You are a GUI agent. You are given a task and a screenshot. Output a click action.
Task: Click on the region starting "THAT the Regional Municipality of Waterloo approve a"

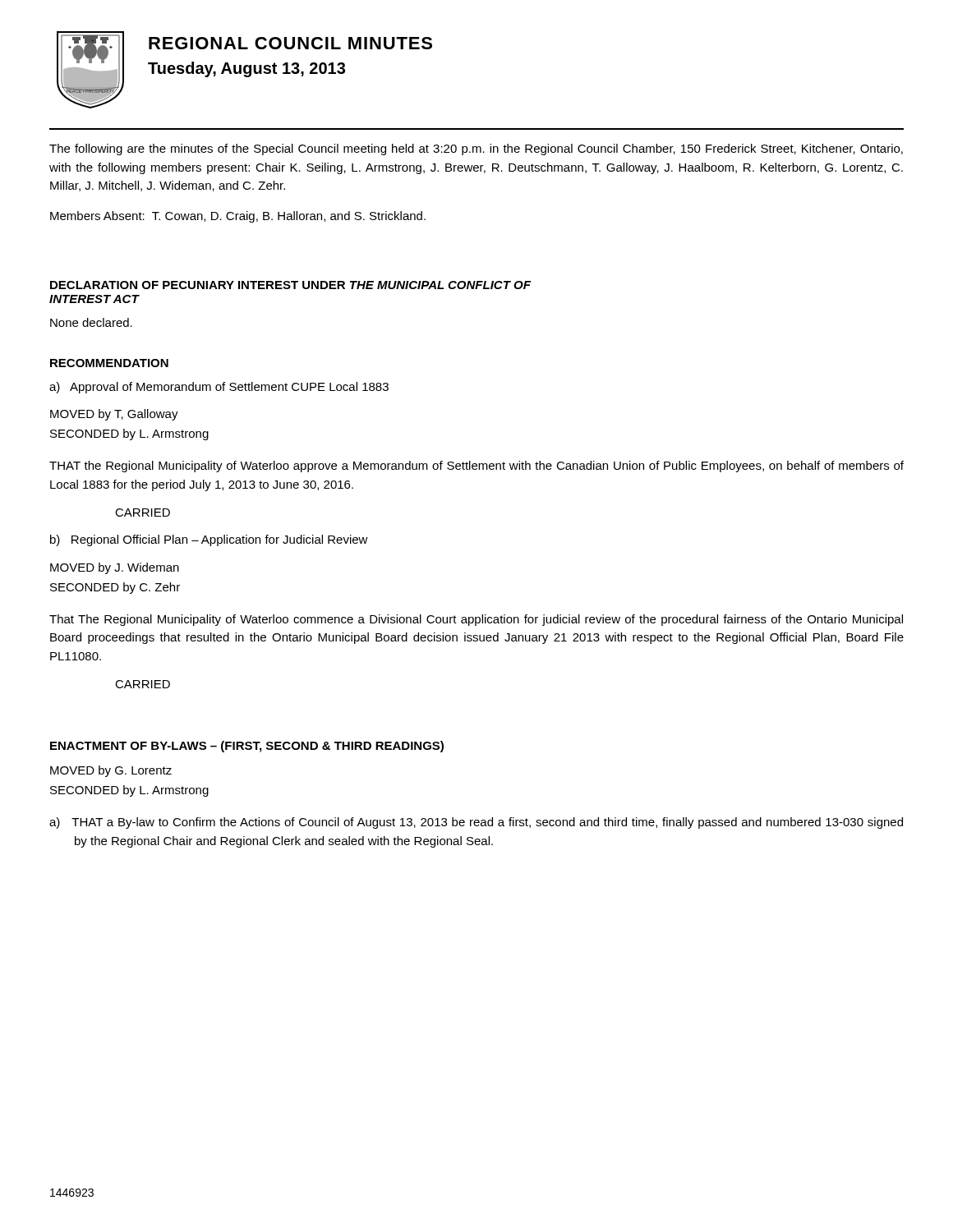pyautogui.click(x=476, y=475)
